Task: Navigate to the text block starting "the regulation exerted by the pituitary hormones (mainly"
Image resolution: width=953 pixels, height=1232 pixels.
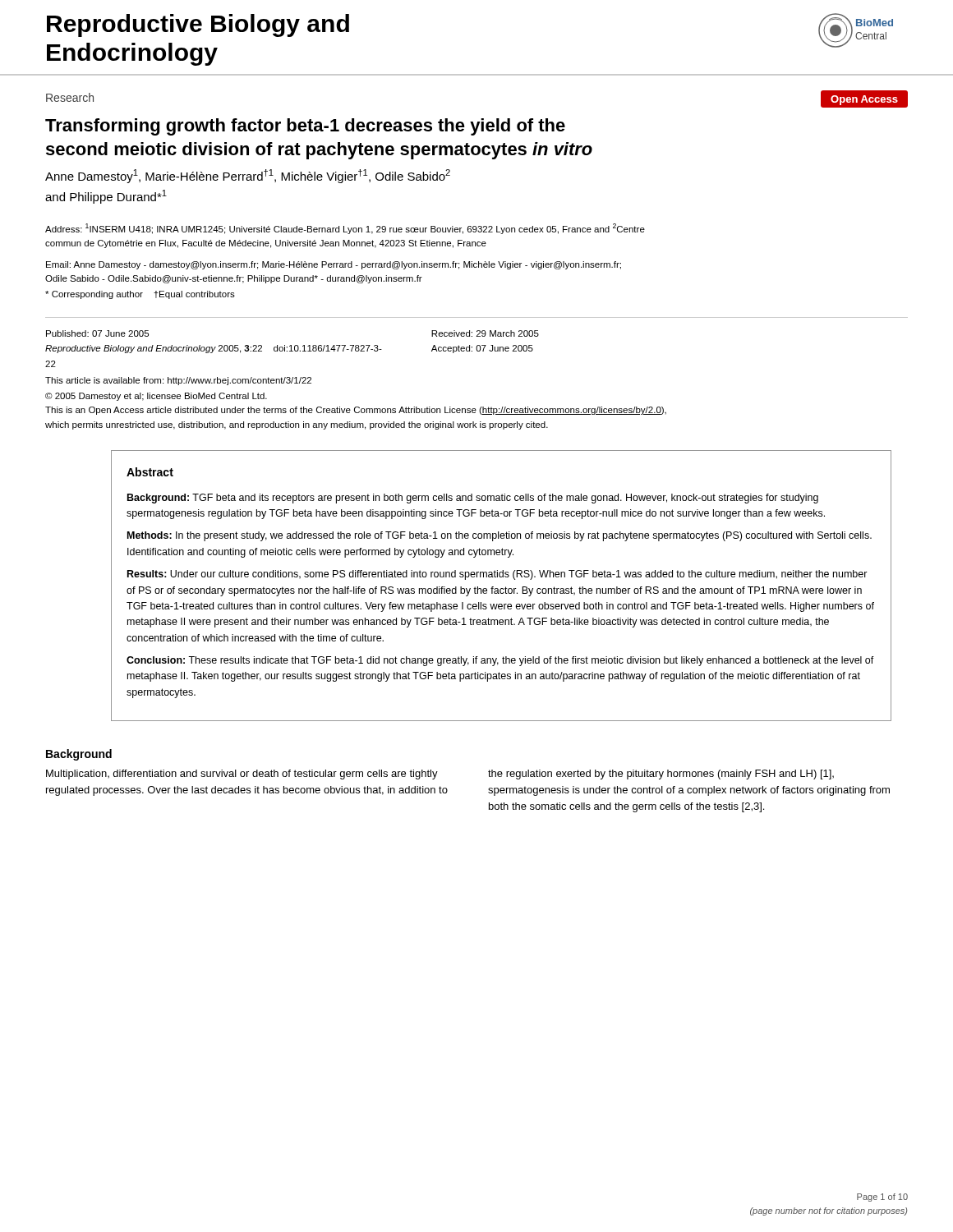Action: pos(689,790)
